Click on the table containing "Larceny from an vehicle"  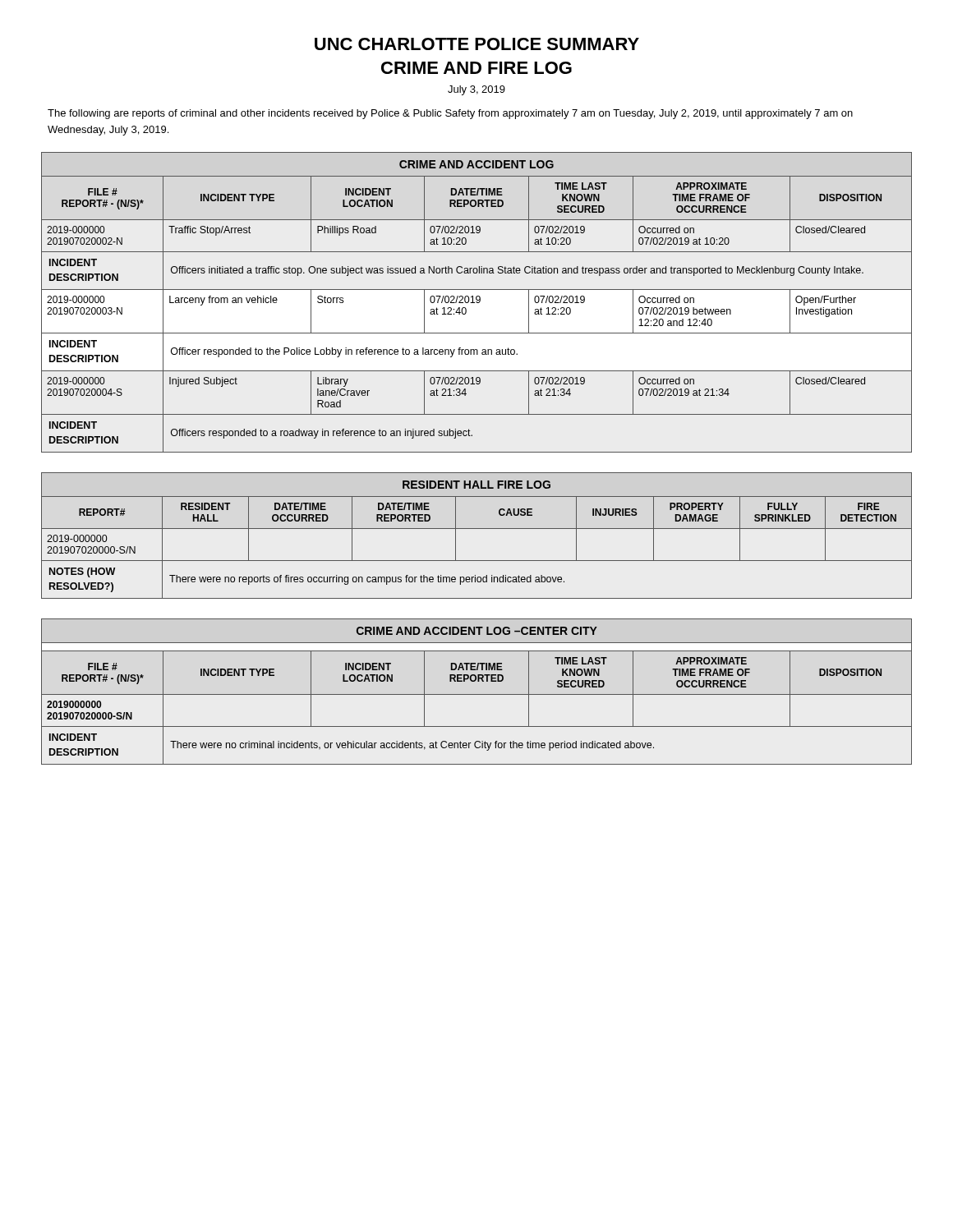tap(476, 302)
